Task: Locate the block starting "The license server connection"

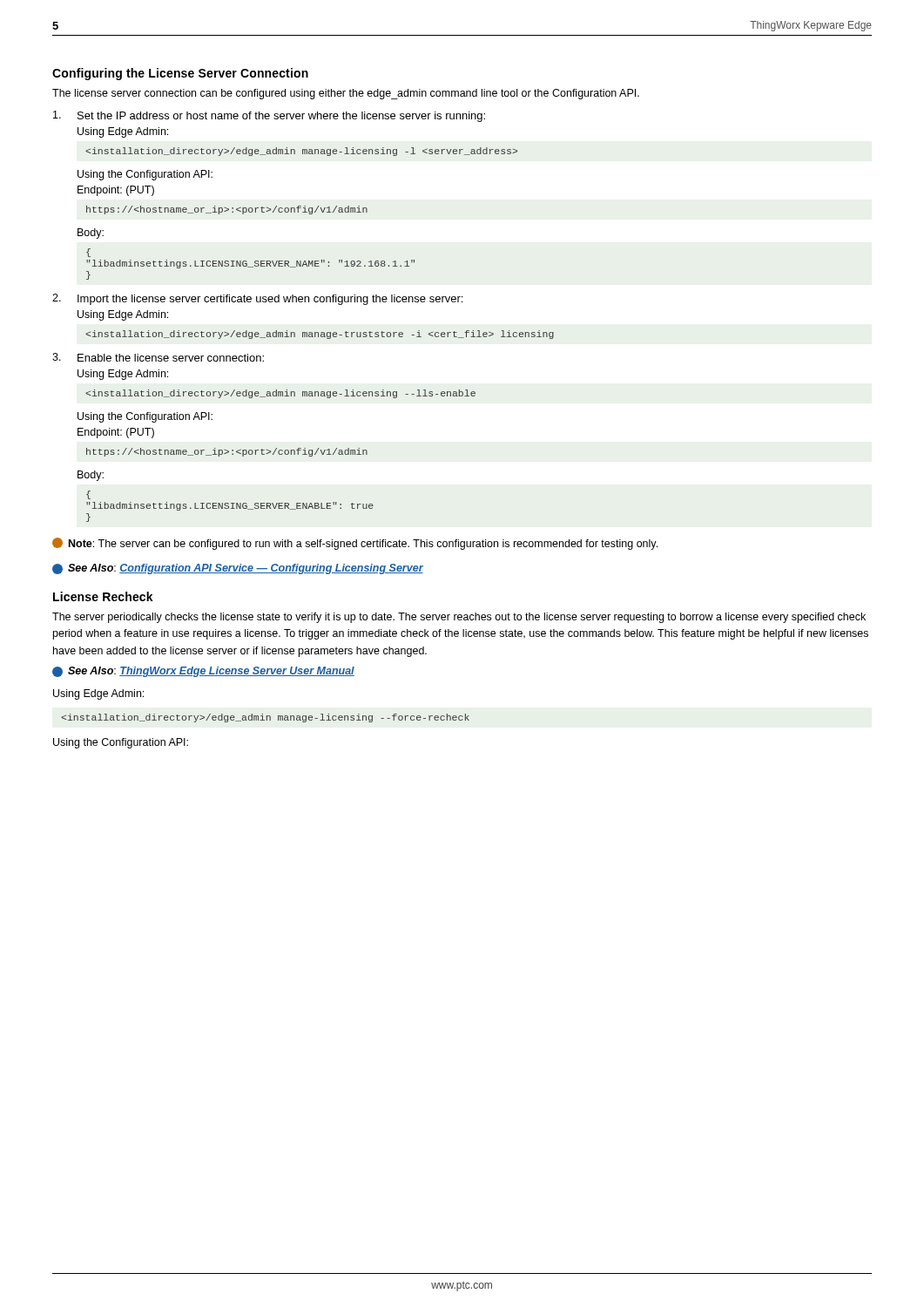Action: coord(346,93)
